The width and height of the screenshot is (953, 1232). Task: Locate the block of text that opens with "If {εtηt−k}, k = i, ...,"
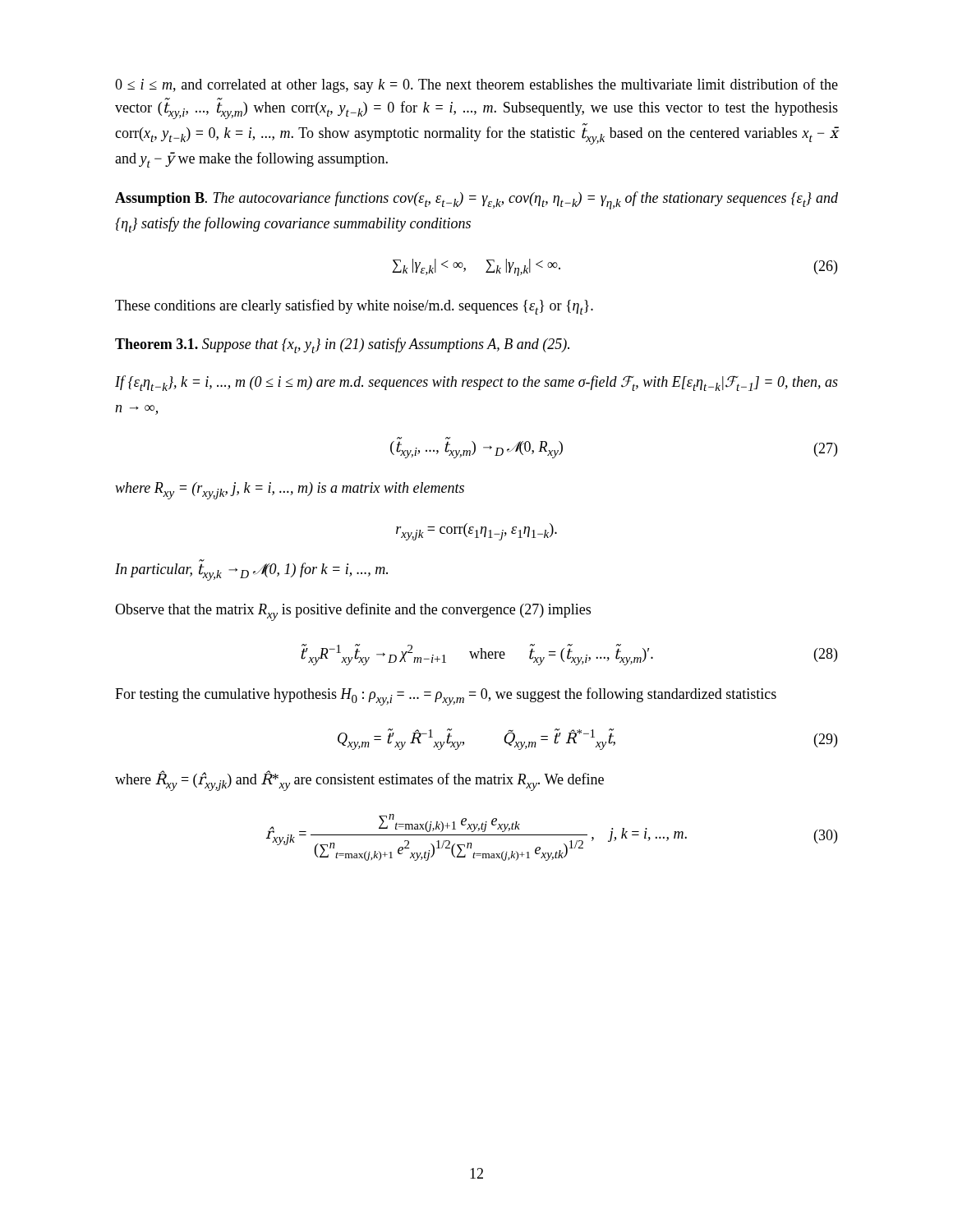(x=476, y=395)
